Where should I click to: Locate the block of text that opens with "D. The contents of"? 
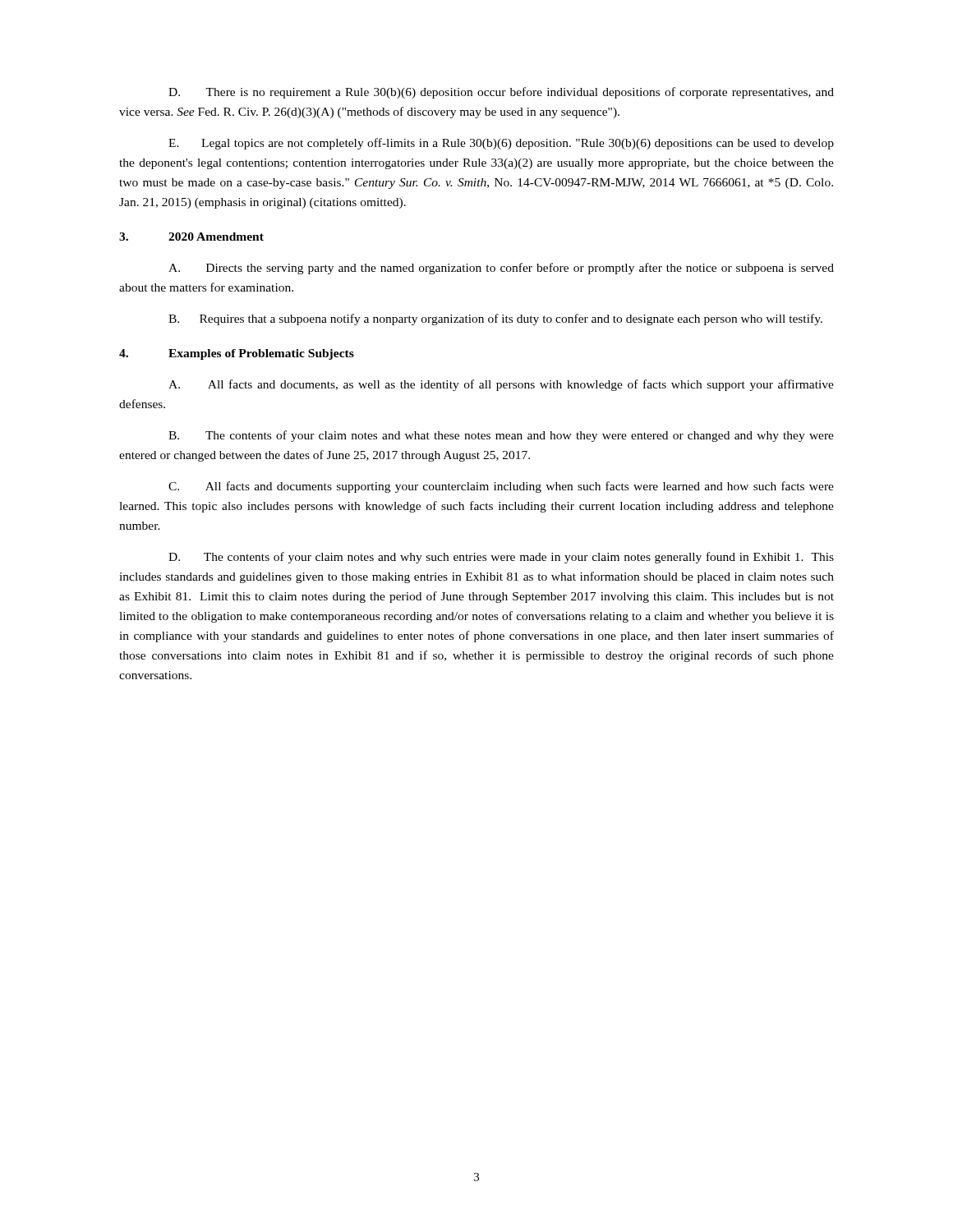476,616
